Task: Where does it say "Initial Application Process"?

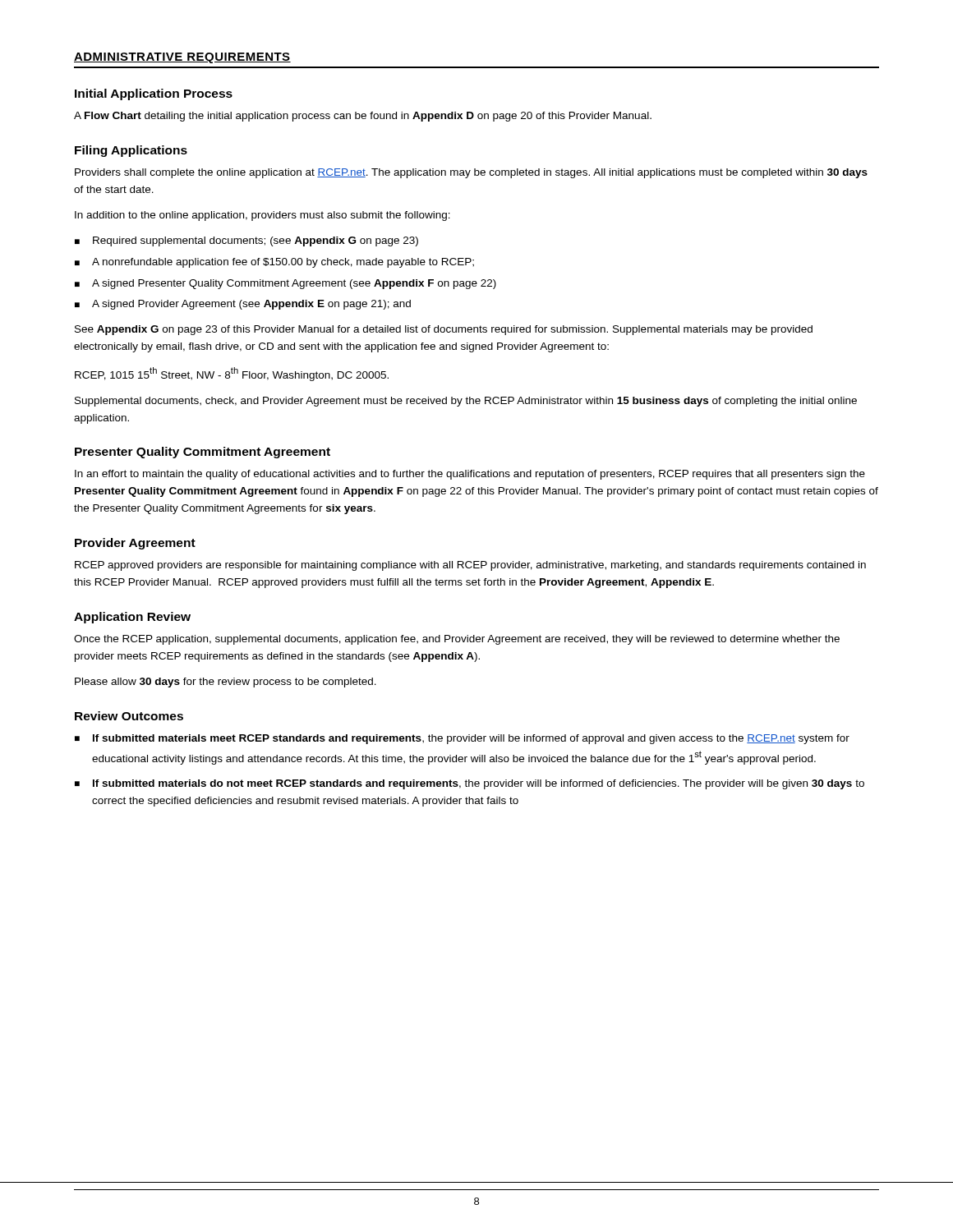Action: [153, 93]
